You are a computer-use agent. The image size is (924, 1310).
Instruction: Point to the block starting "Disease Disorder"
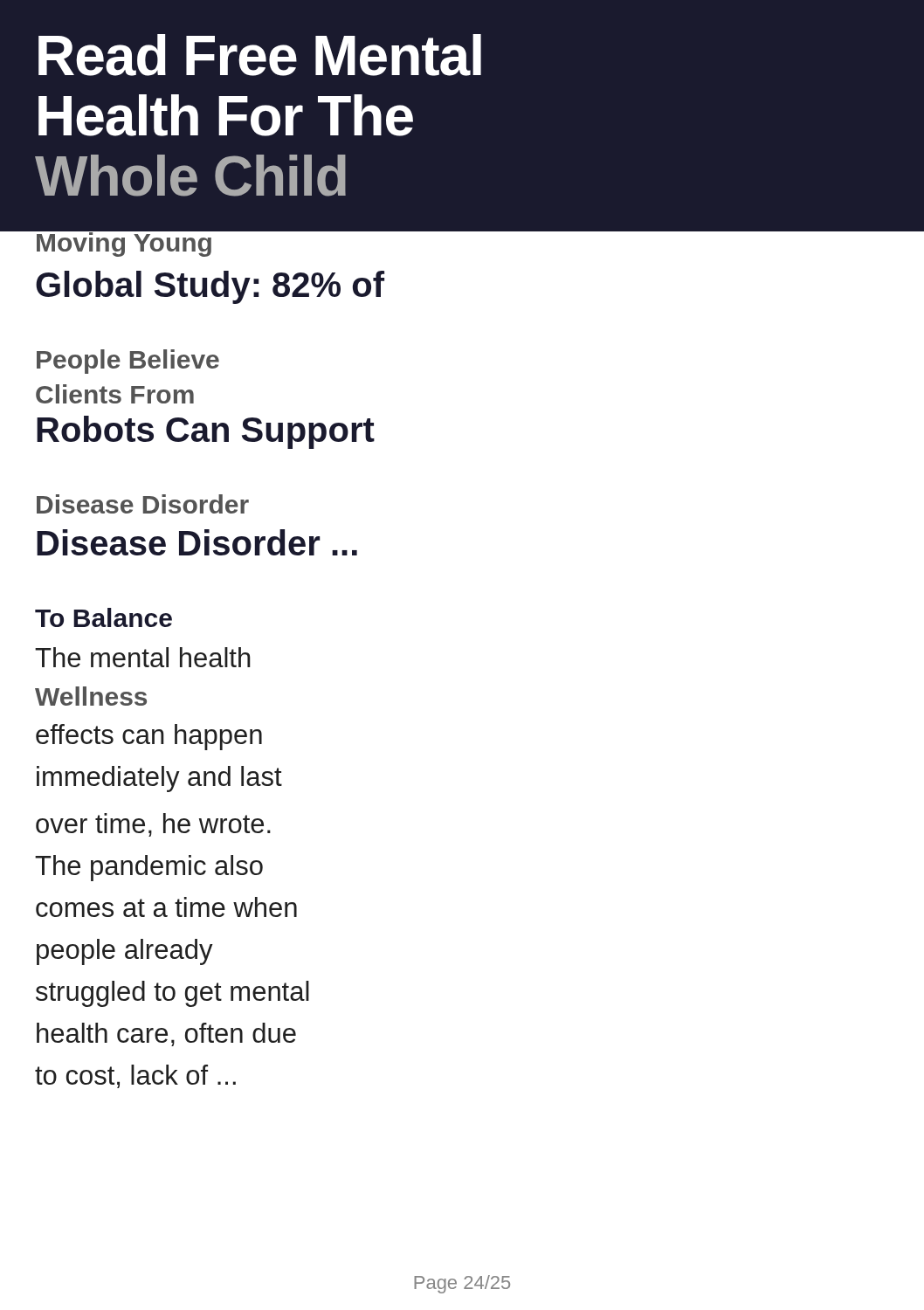coord(142,504)
